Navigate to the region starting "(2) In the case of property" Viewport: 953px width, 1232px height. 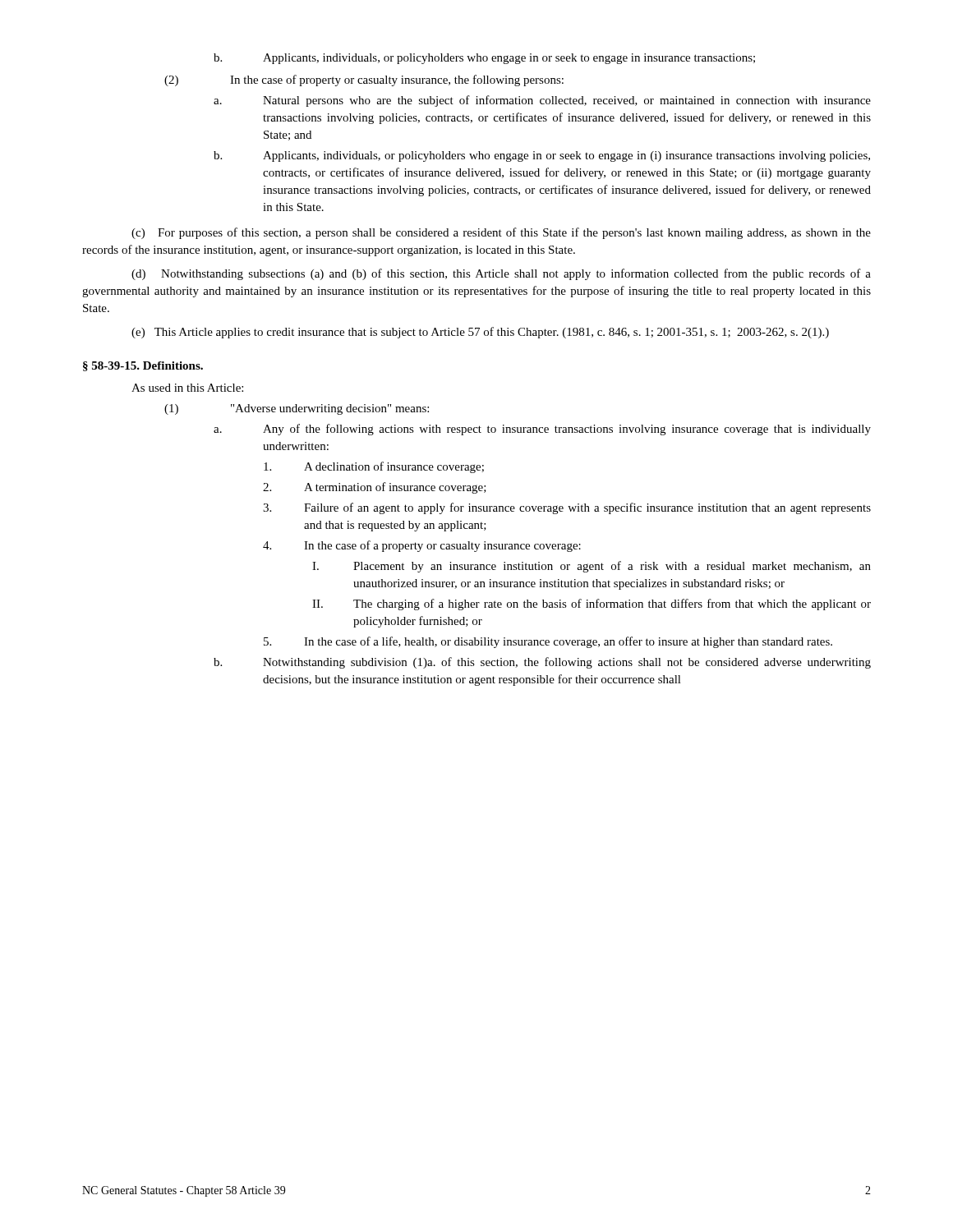(x=518, y=80)
